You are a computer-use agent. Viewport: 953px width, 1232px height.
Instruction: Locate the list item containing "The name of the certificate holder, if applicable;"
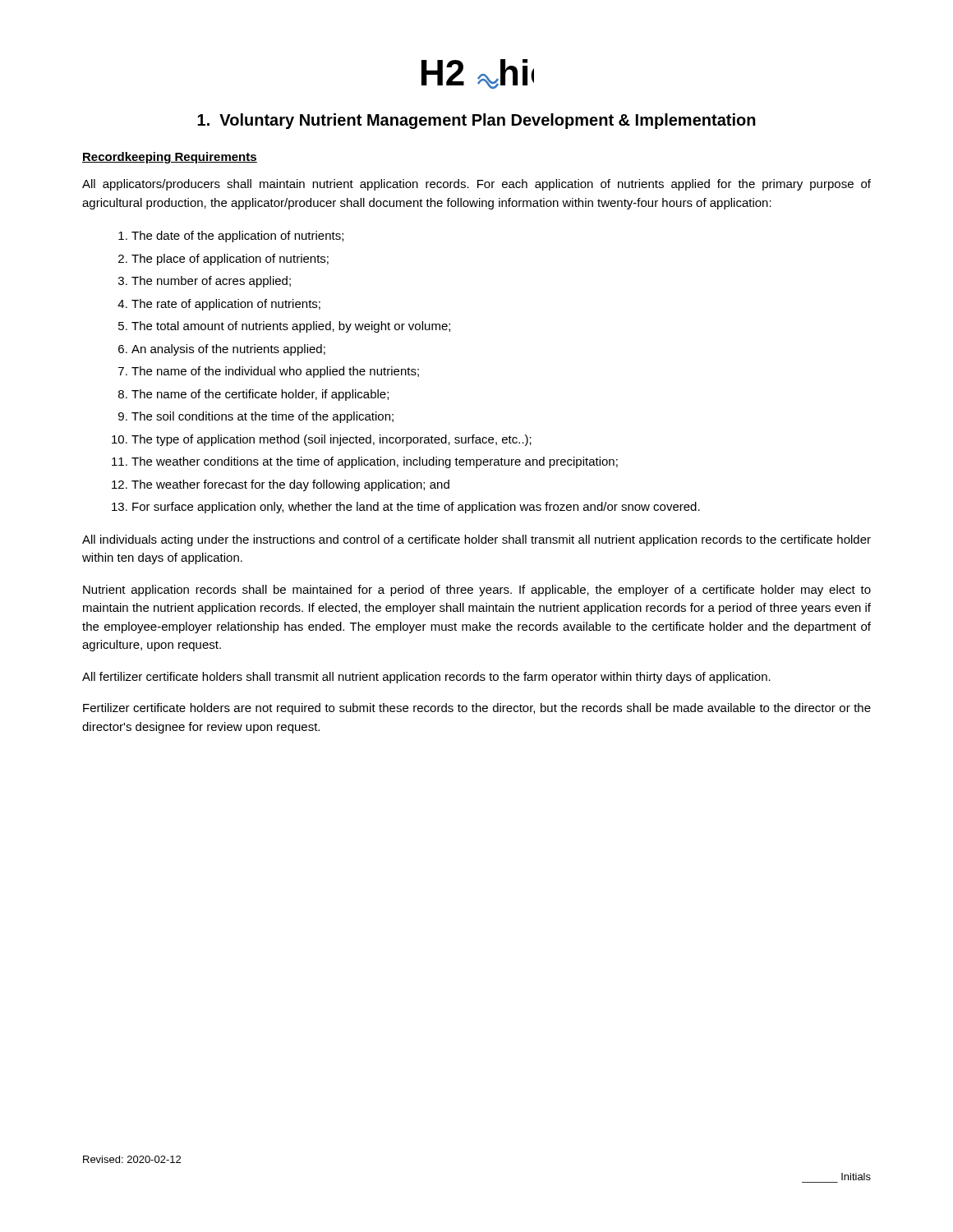coord(261,393)
